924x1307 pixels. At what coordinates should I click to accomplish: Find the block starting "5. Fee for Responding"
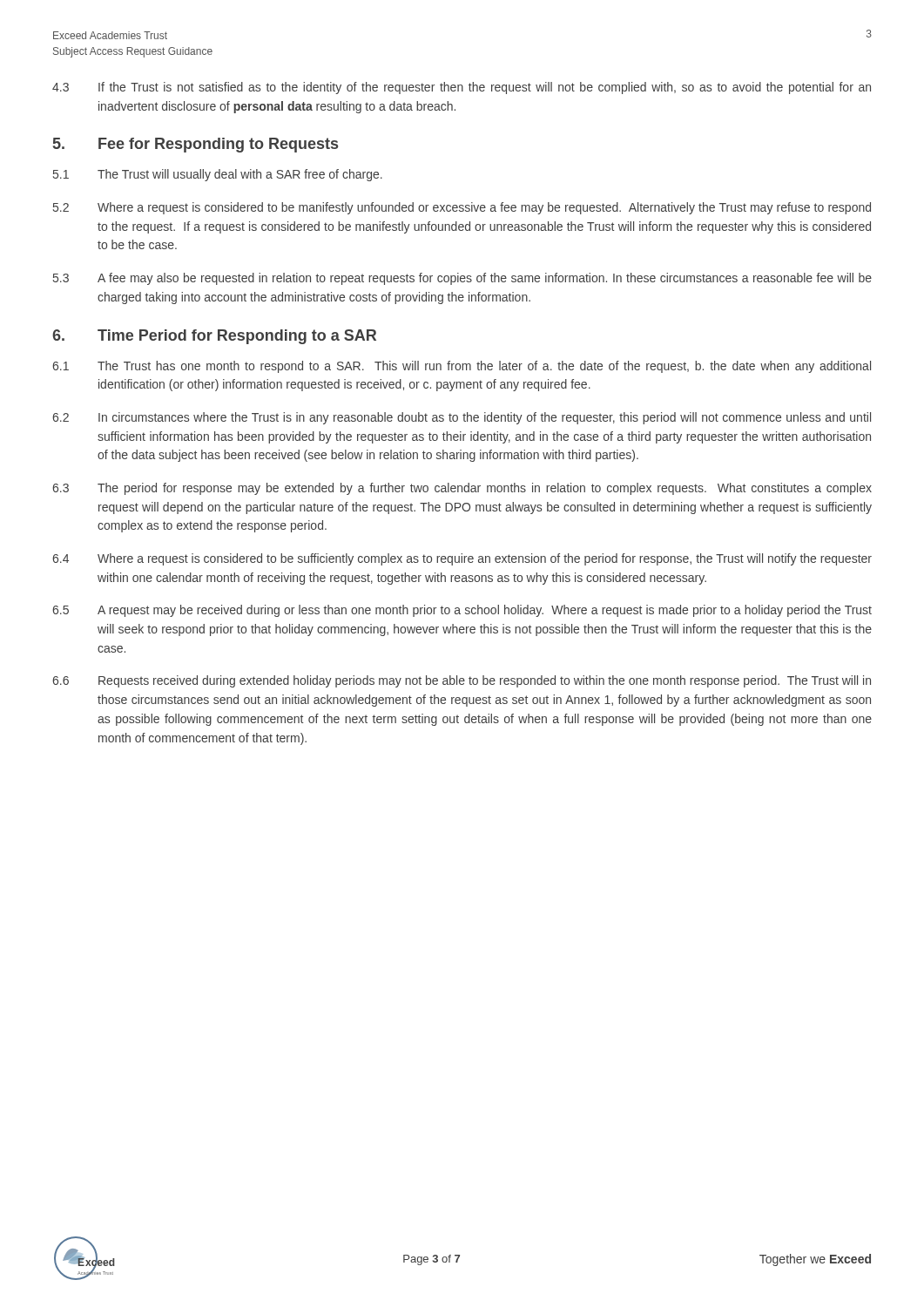tap(196, 145)
